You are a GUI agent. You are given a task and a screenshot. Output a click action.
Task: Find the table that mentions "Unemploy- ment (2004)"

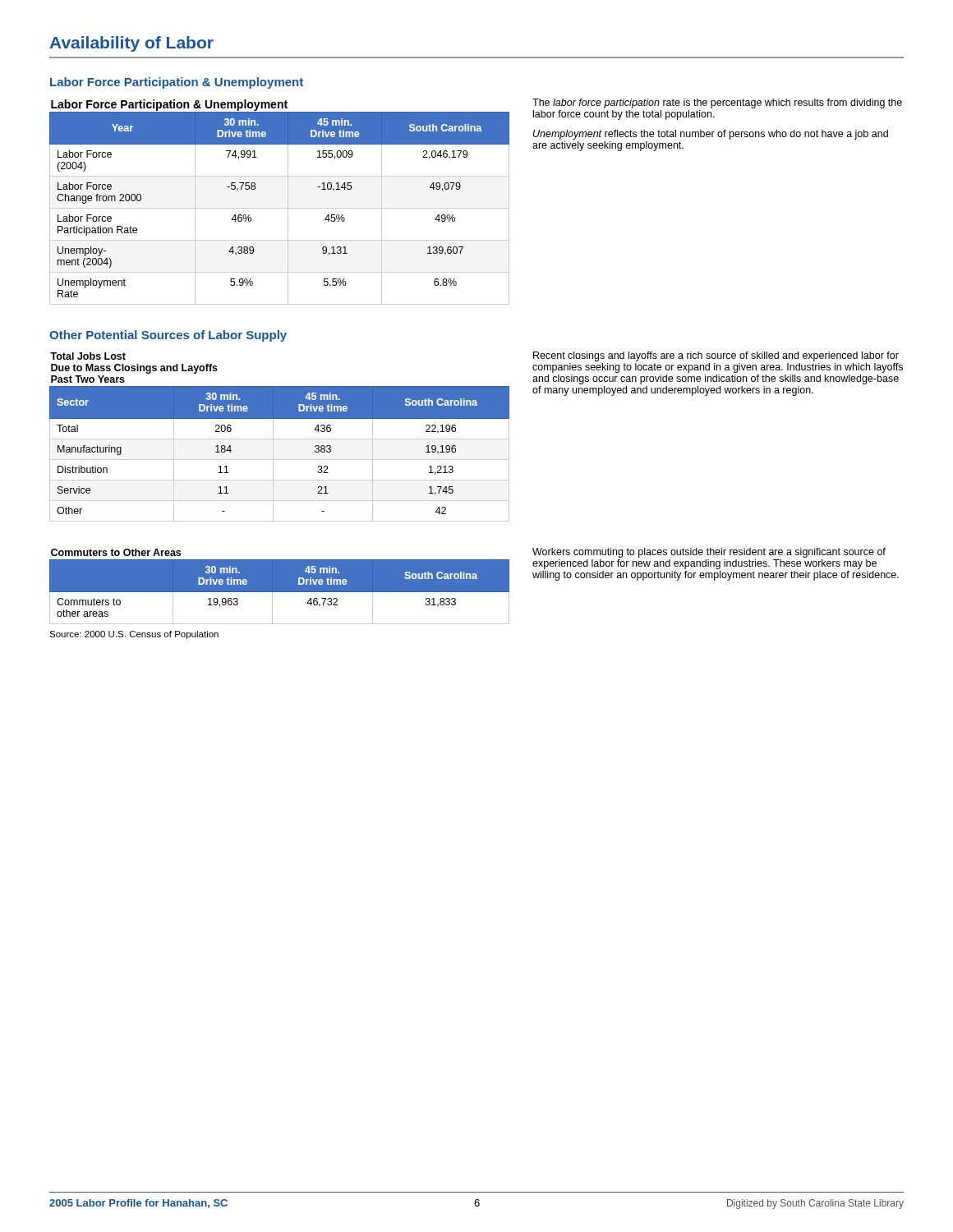(x=279, y=201)
